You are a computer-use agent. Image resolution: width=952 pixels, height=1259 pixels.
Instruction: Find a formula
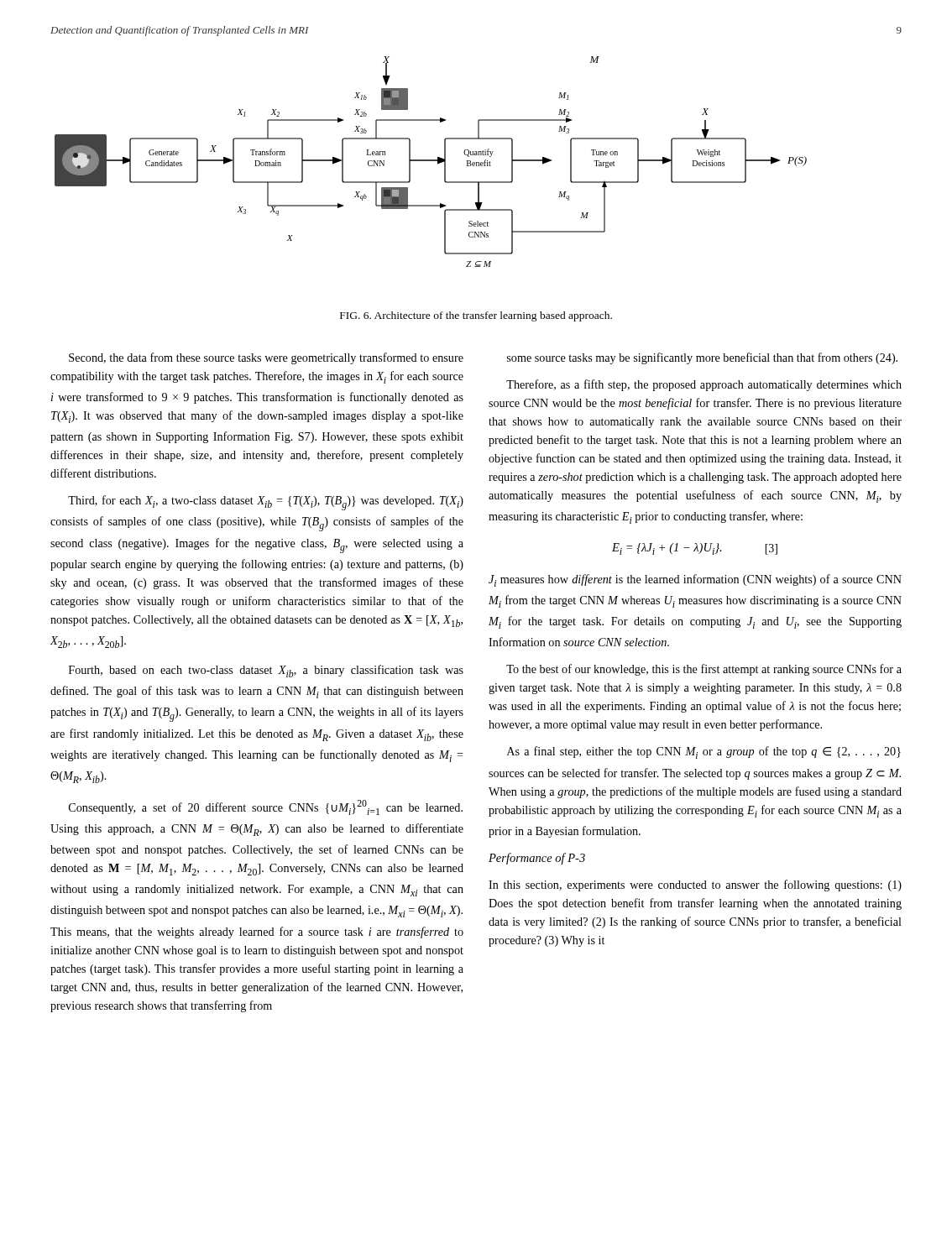click(695, 549)
